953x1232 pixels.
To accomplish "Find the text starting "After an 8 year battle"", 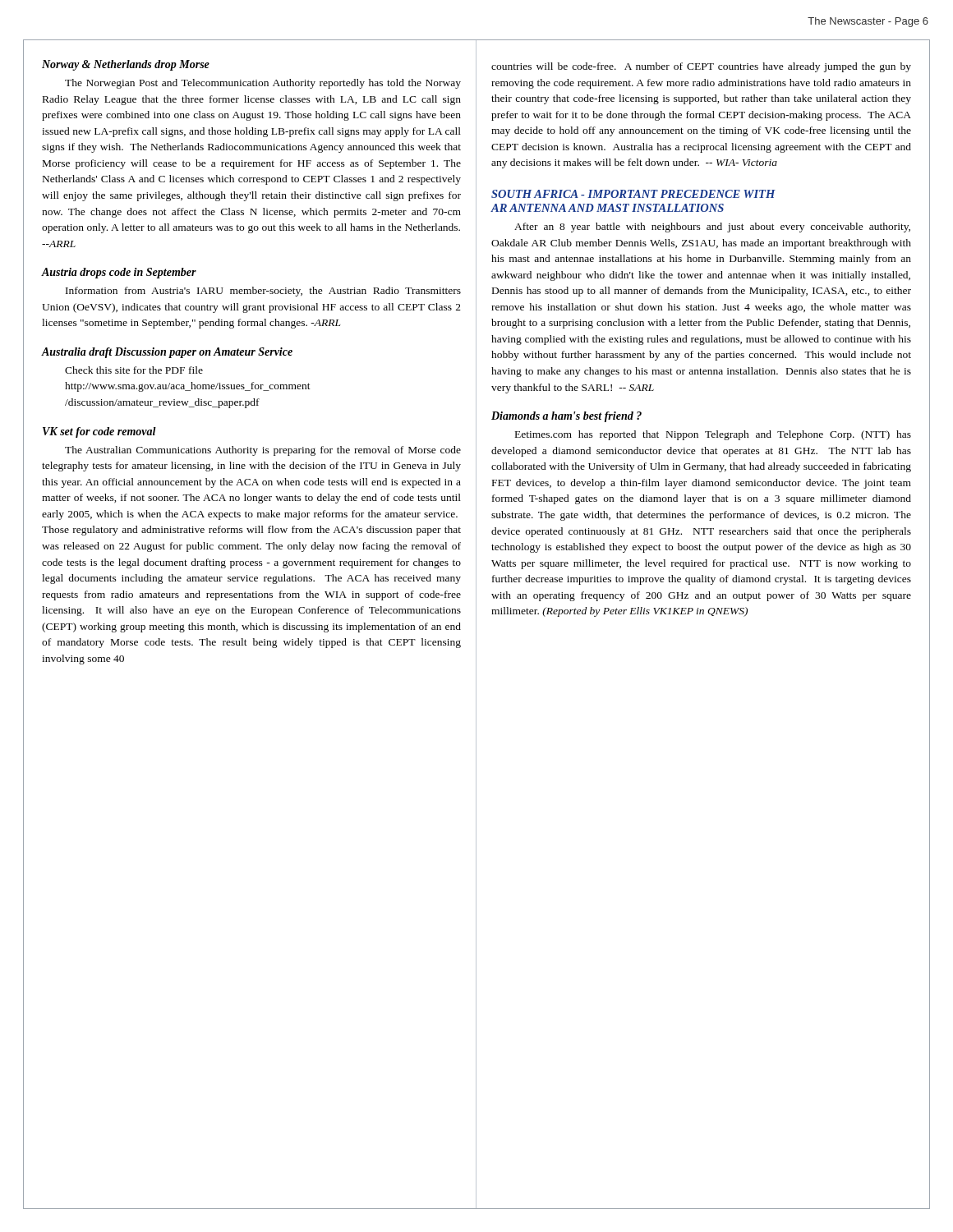I will (x=701, y=307).
